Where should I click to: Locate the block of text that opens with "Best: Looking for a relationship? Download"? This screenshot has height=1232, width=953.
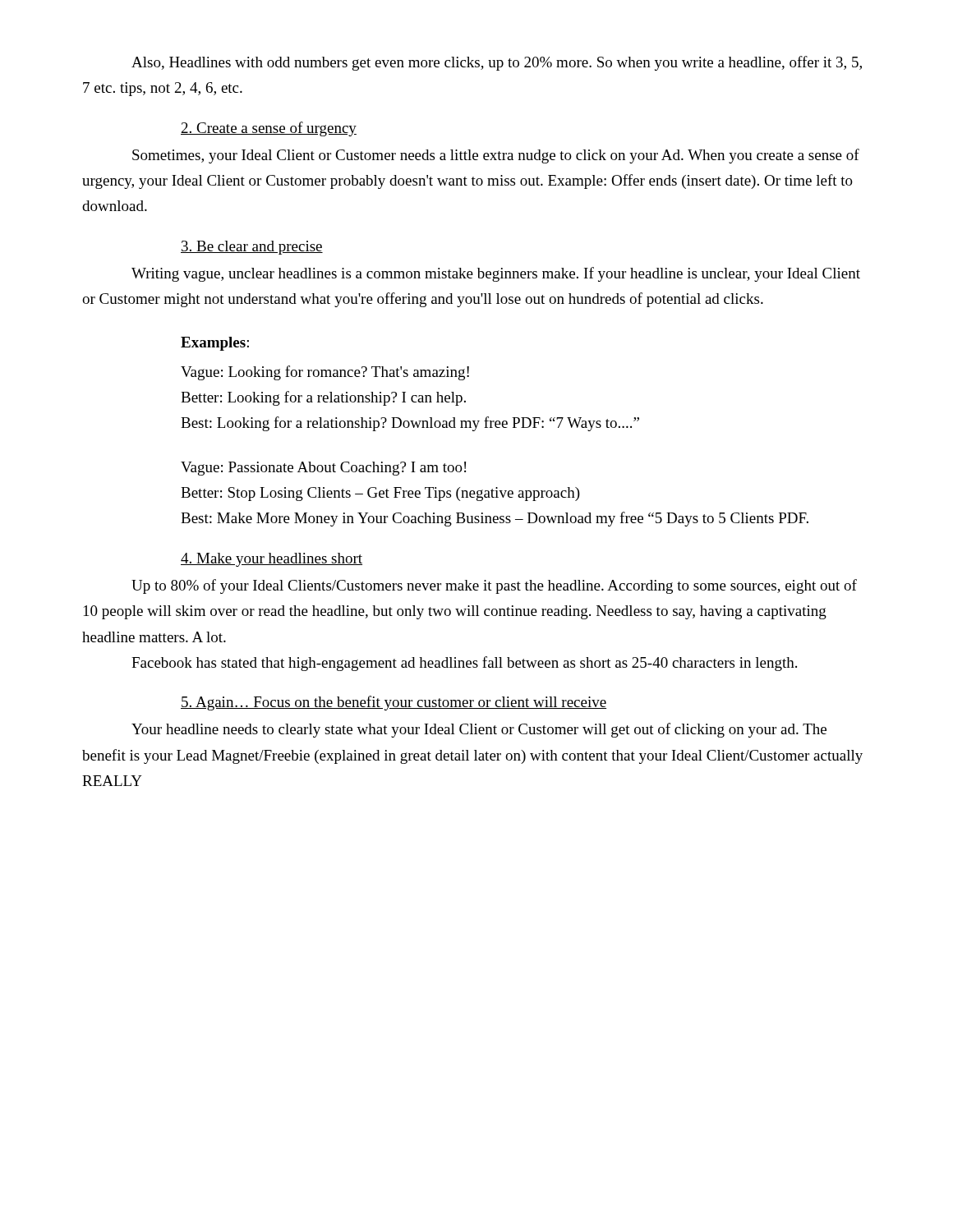526,423
